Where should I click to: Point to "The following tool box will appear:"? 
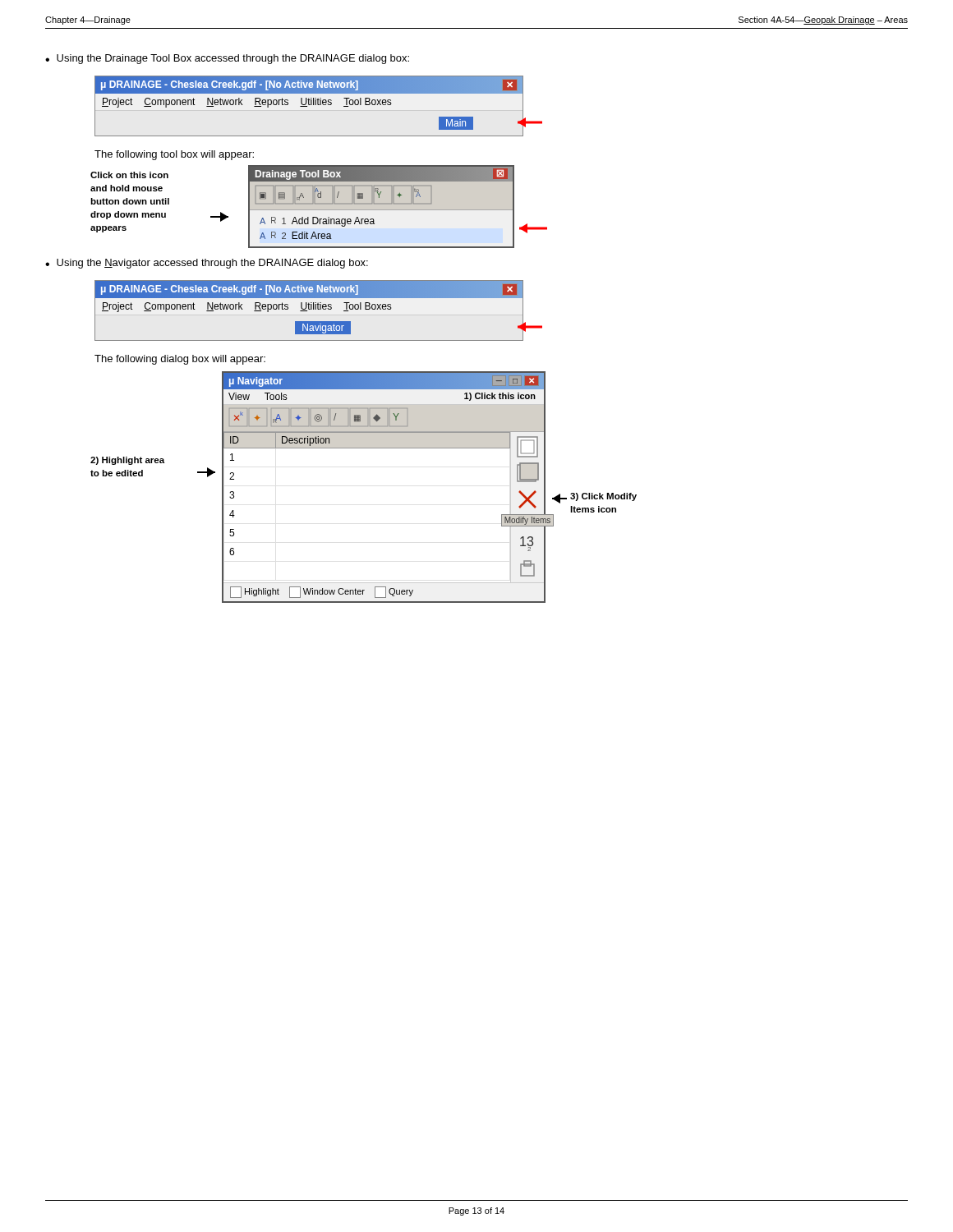pos(175,154)
